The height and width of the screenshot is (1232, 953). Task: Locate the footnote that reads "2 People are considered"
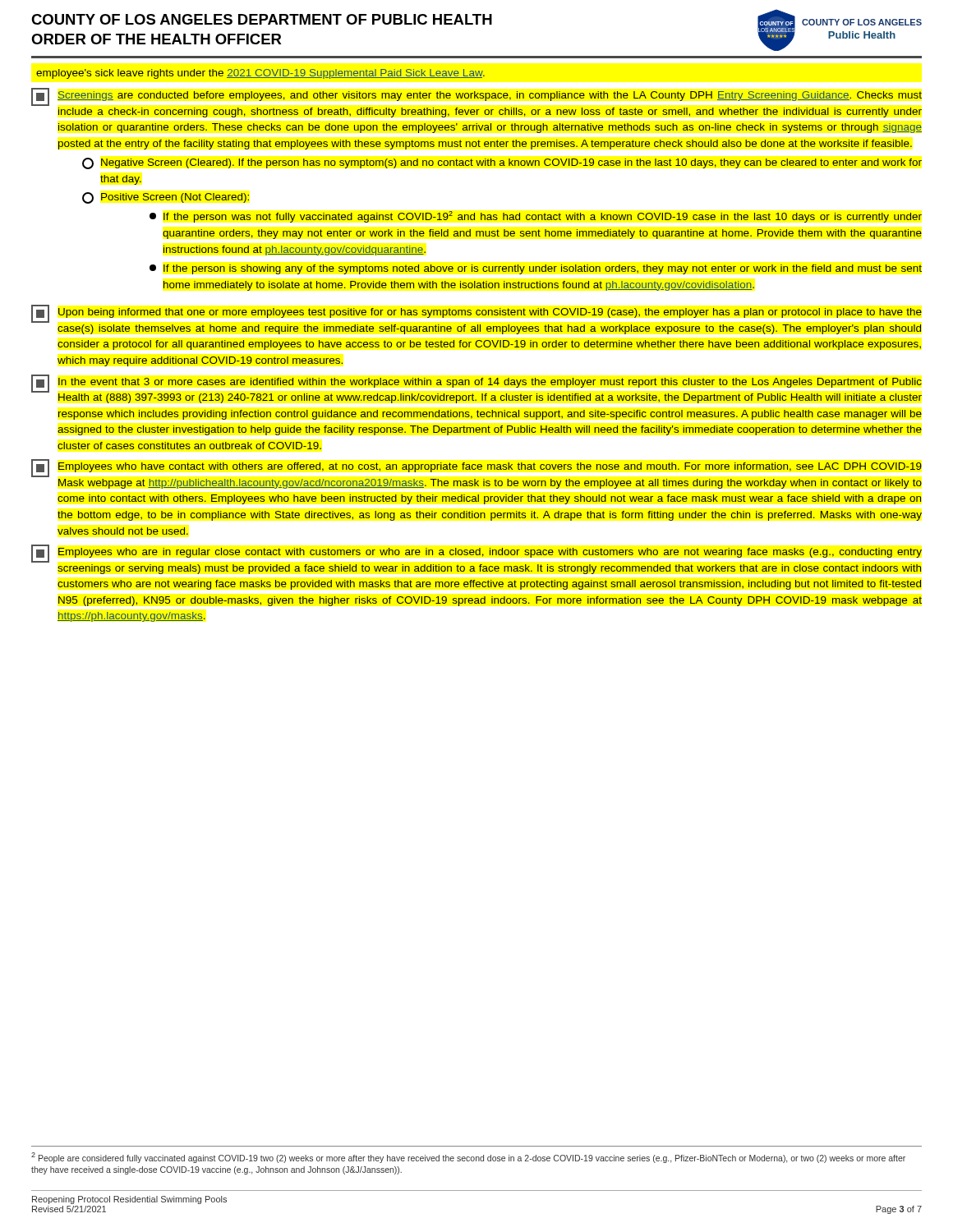(x=468, y=1163)
